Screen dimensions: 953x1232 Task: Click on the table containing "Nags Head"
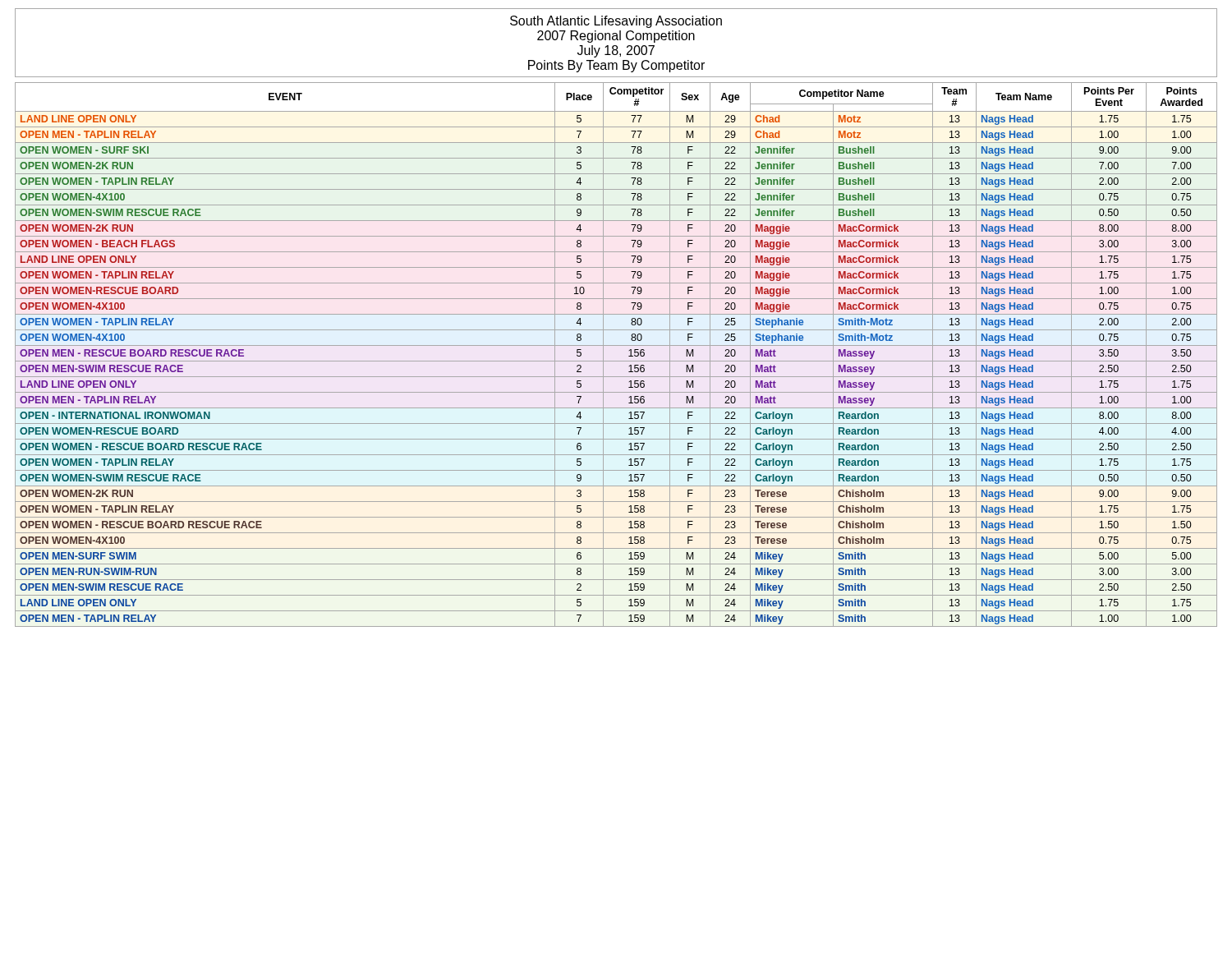[x=616, y=355]
